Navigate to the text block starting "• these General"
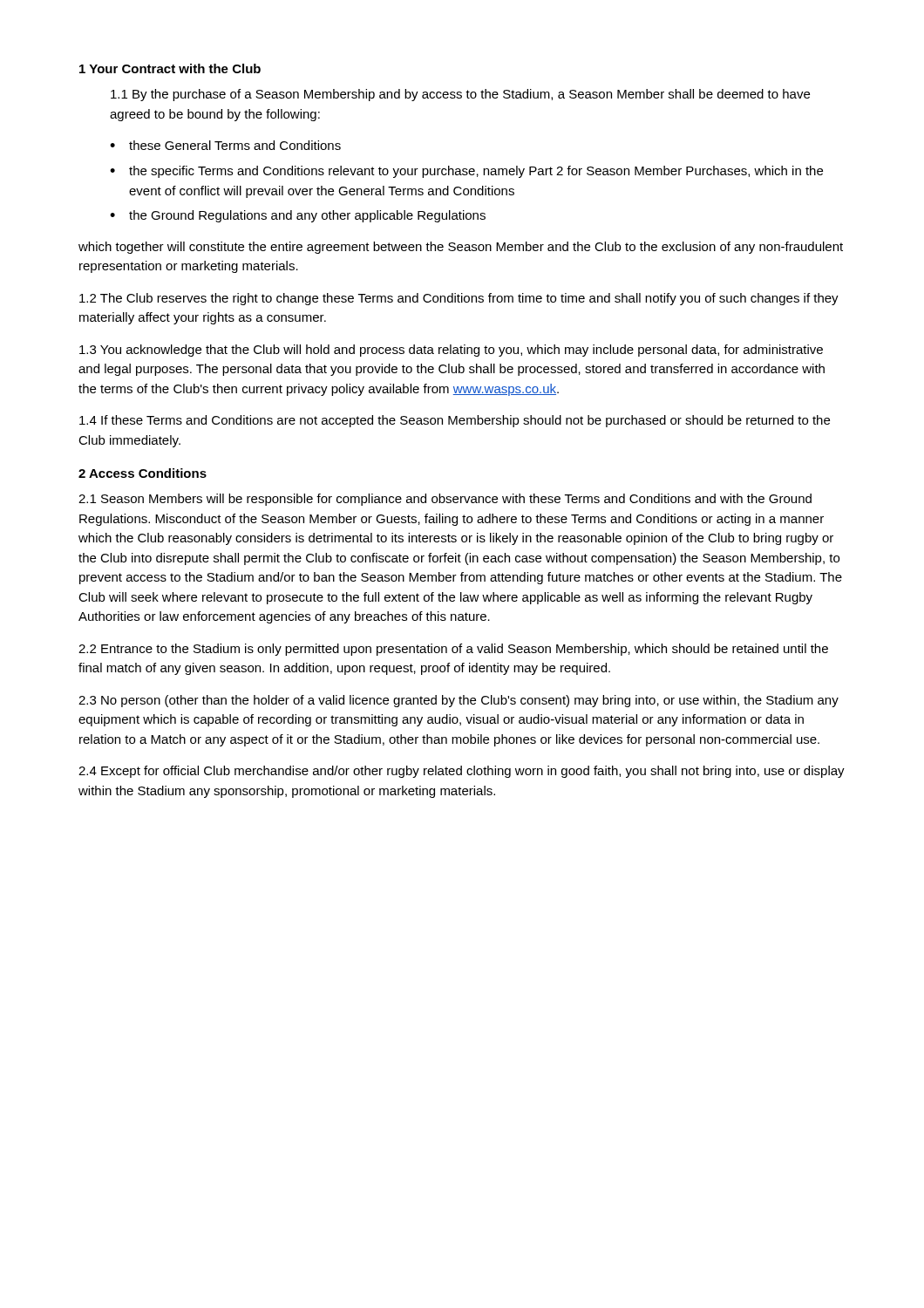The image size is (924, 1308). 225,145
